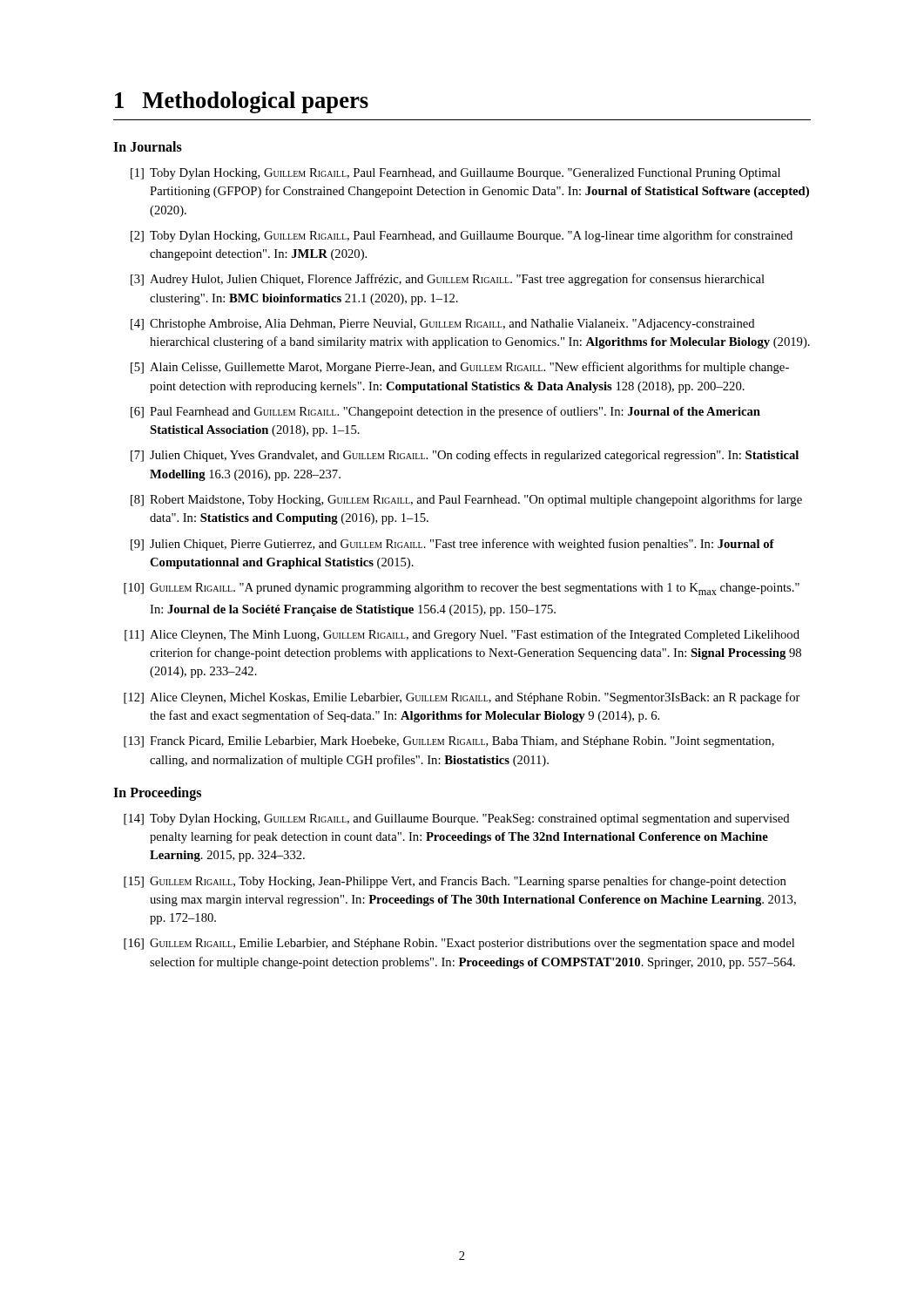Navigate to the text starting "[1] Toby Dylan Hocking, Guillem Rigaill, Paul"
The height and width of the screenshot is (1307, 924).
[462, 192]
